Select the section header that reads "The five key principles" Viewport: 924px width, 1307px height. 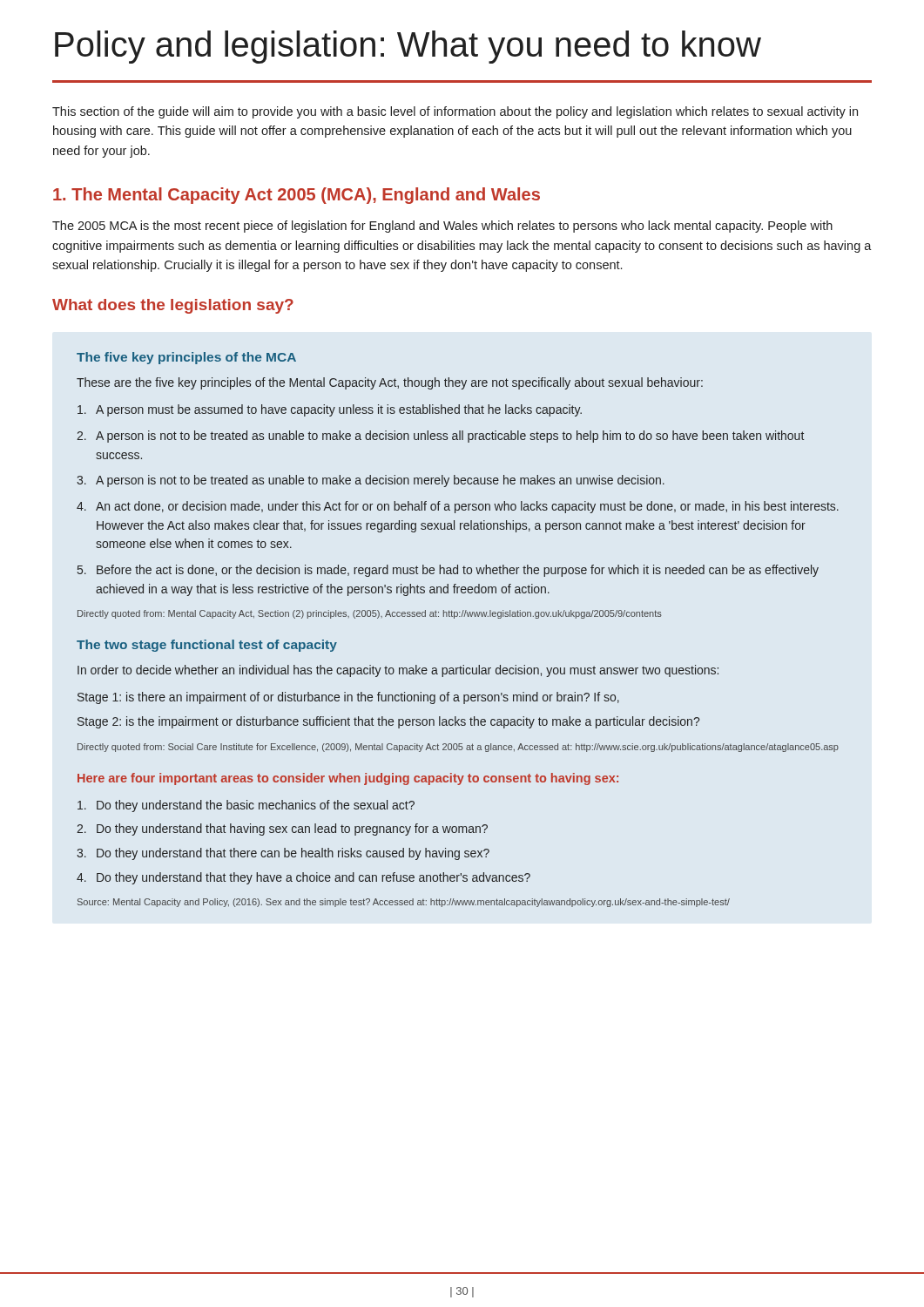tap(187, 356)
